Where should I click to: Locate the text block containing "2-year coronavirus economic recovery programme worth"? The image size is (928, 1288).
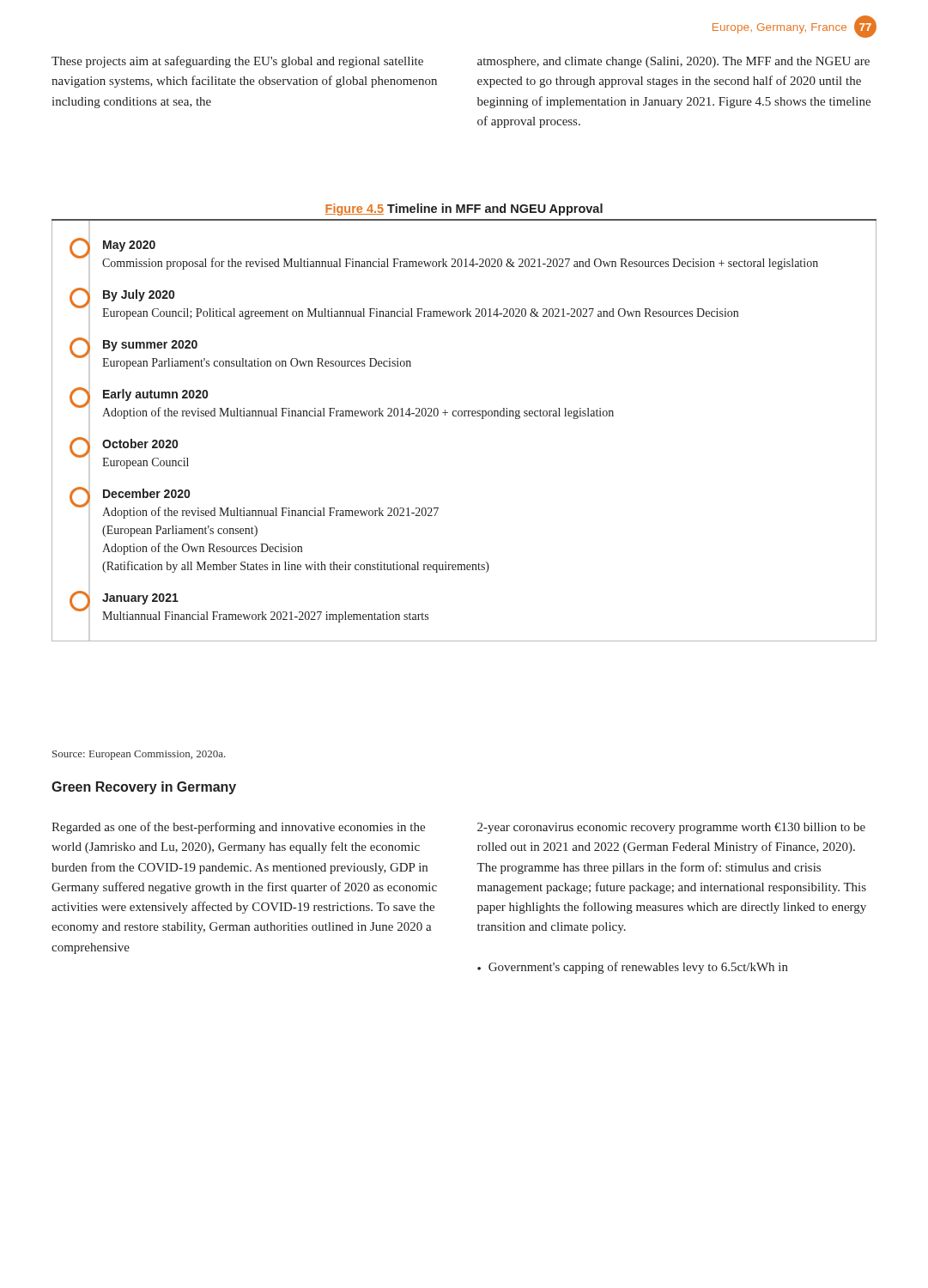click(x=677, y=899)
